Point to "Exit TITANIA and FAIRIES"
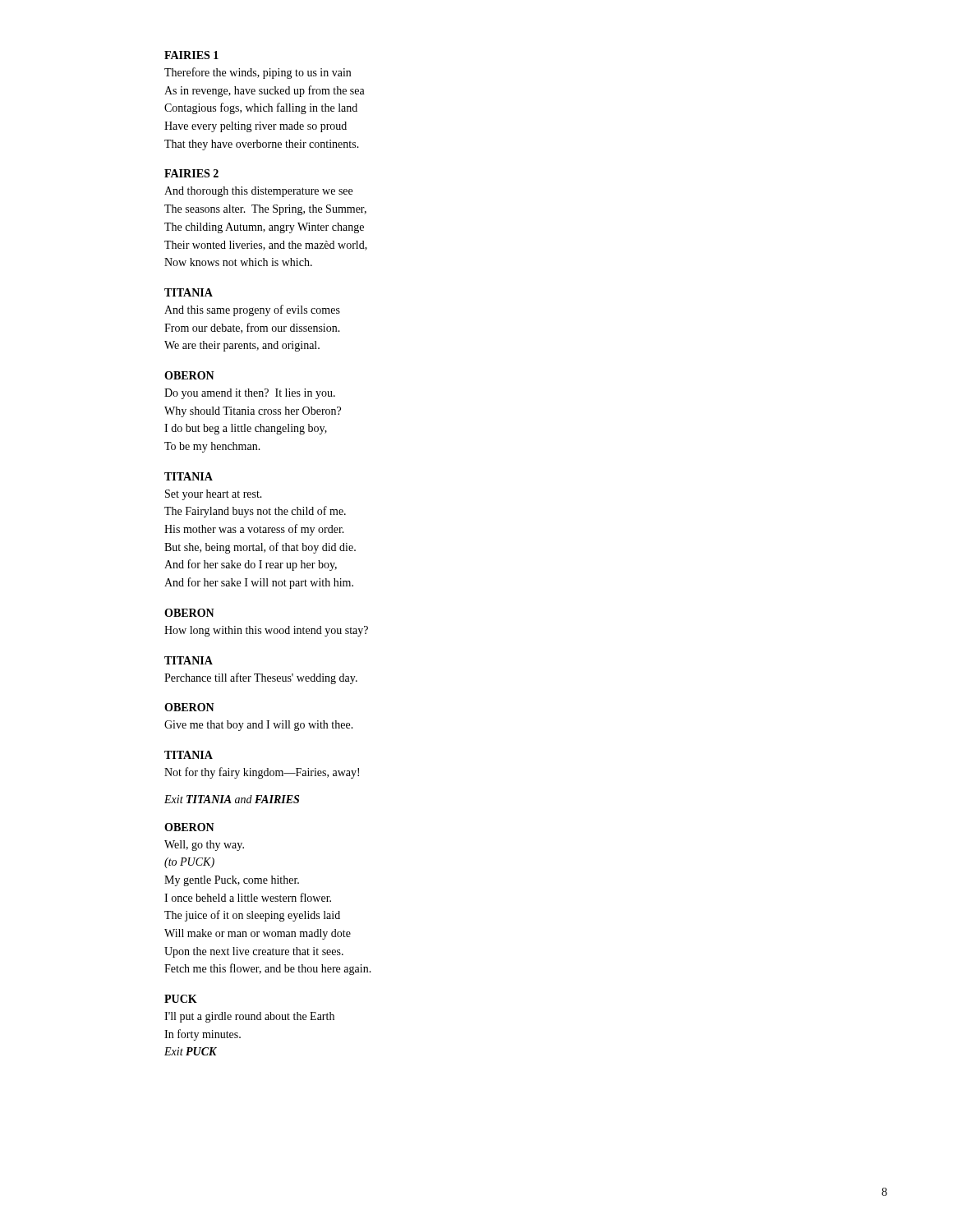The width and height of the screenshot is (953, 1232). [x=232, y=799]
